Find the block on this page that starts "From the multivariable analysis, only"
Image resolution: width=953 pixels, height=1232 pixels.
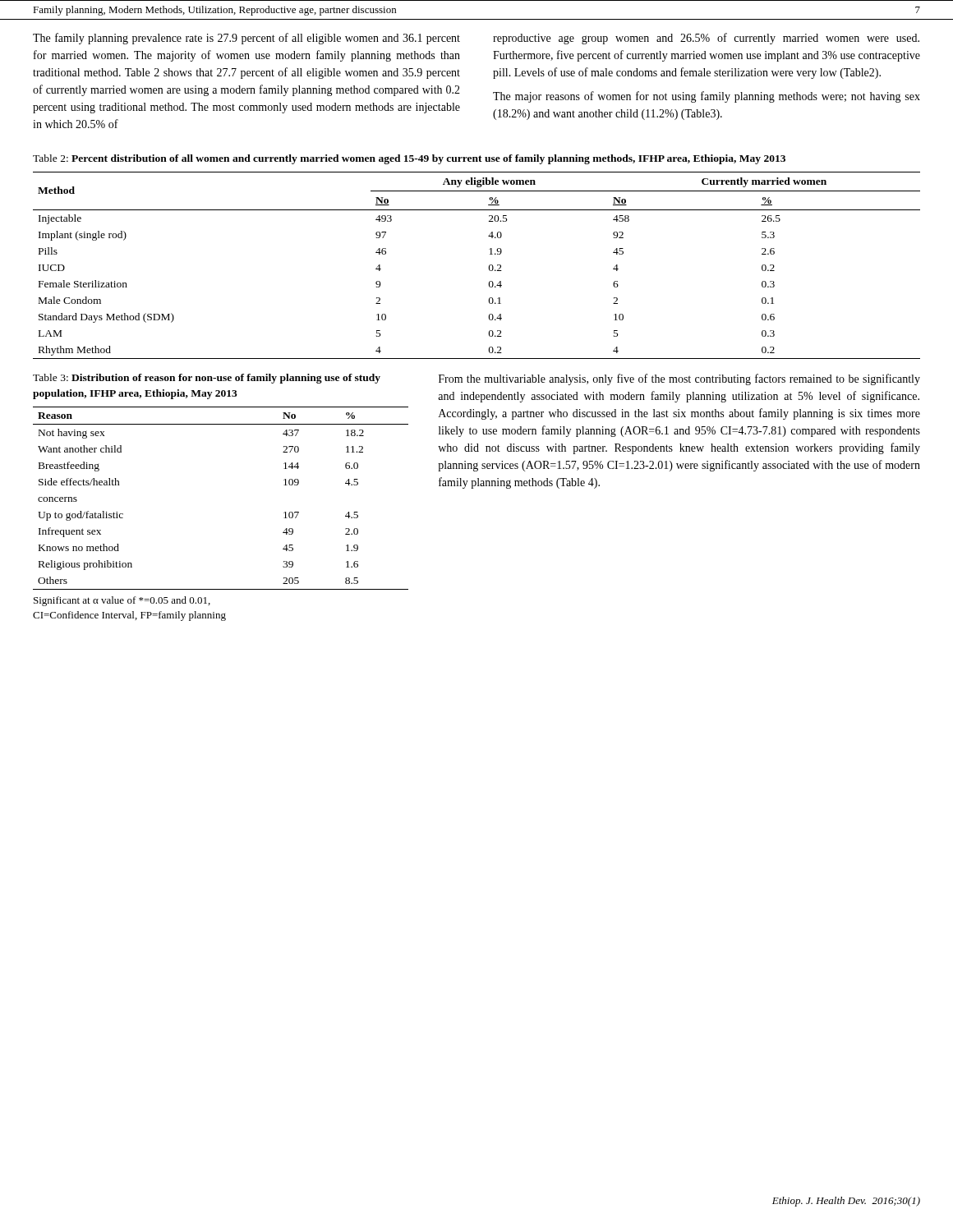tap(679, 431)
